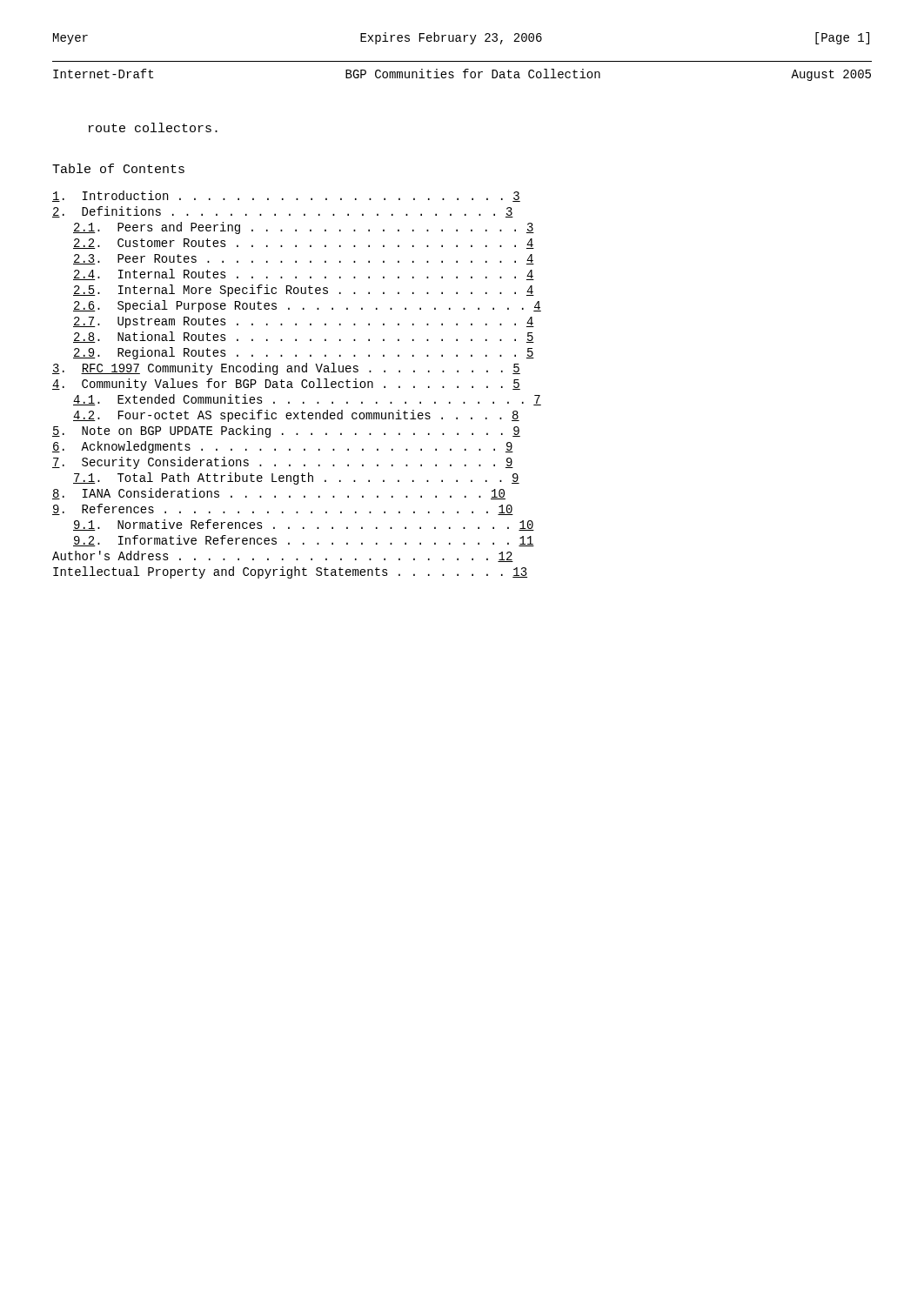The image size is (924, 1305).
Task: Point to the region starting "5. Note on BGP UPDATE"
Action: coord(286,431)
